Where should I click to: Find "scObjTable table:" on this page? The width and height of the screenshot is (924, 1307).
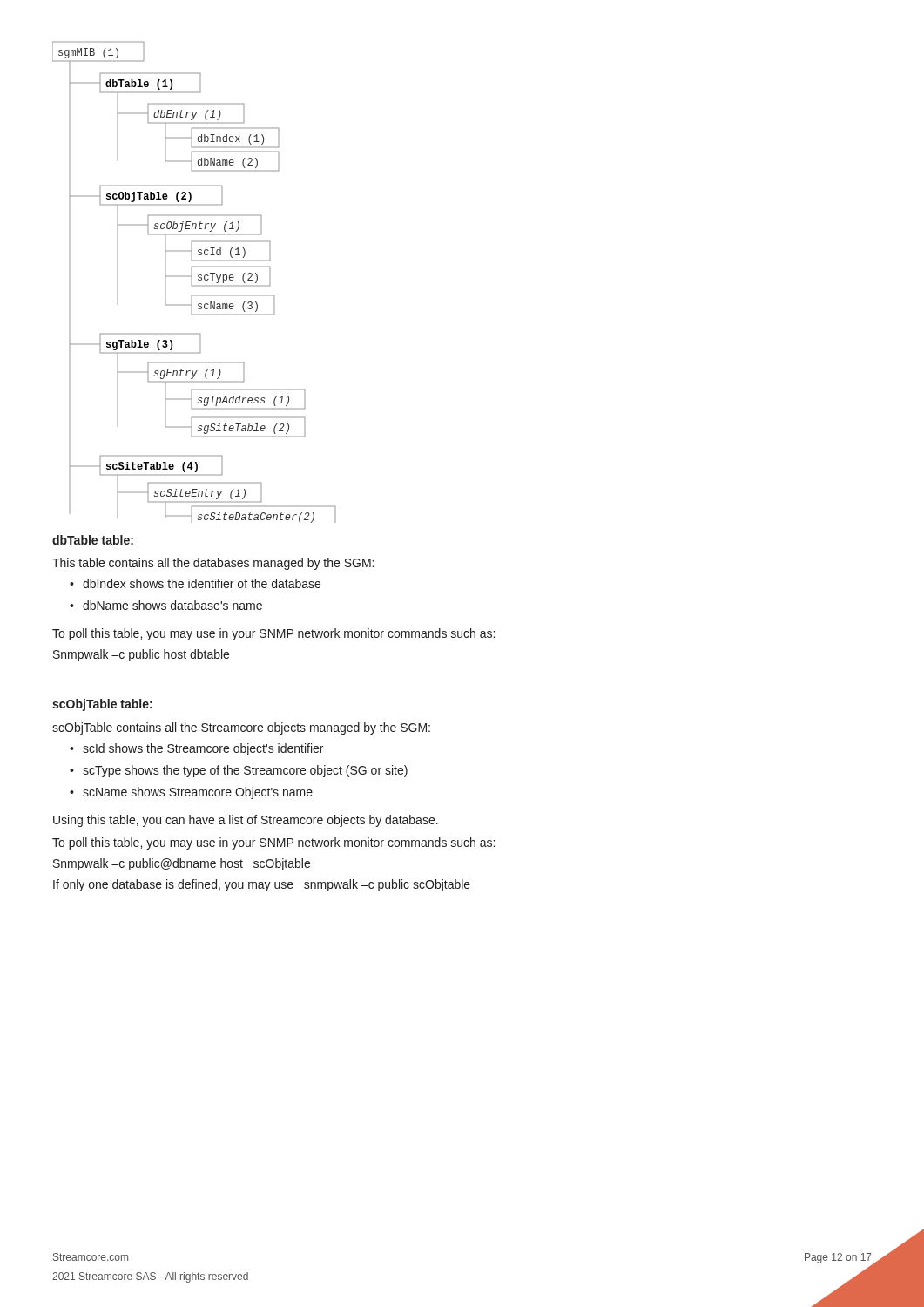pos(103,704)
